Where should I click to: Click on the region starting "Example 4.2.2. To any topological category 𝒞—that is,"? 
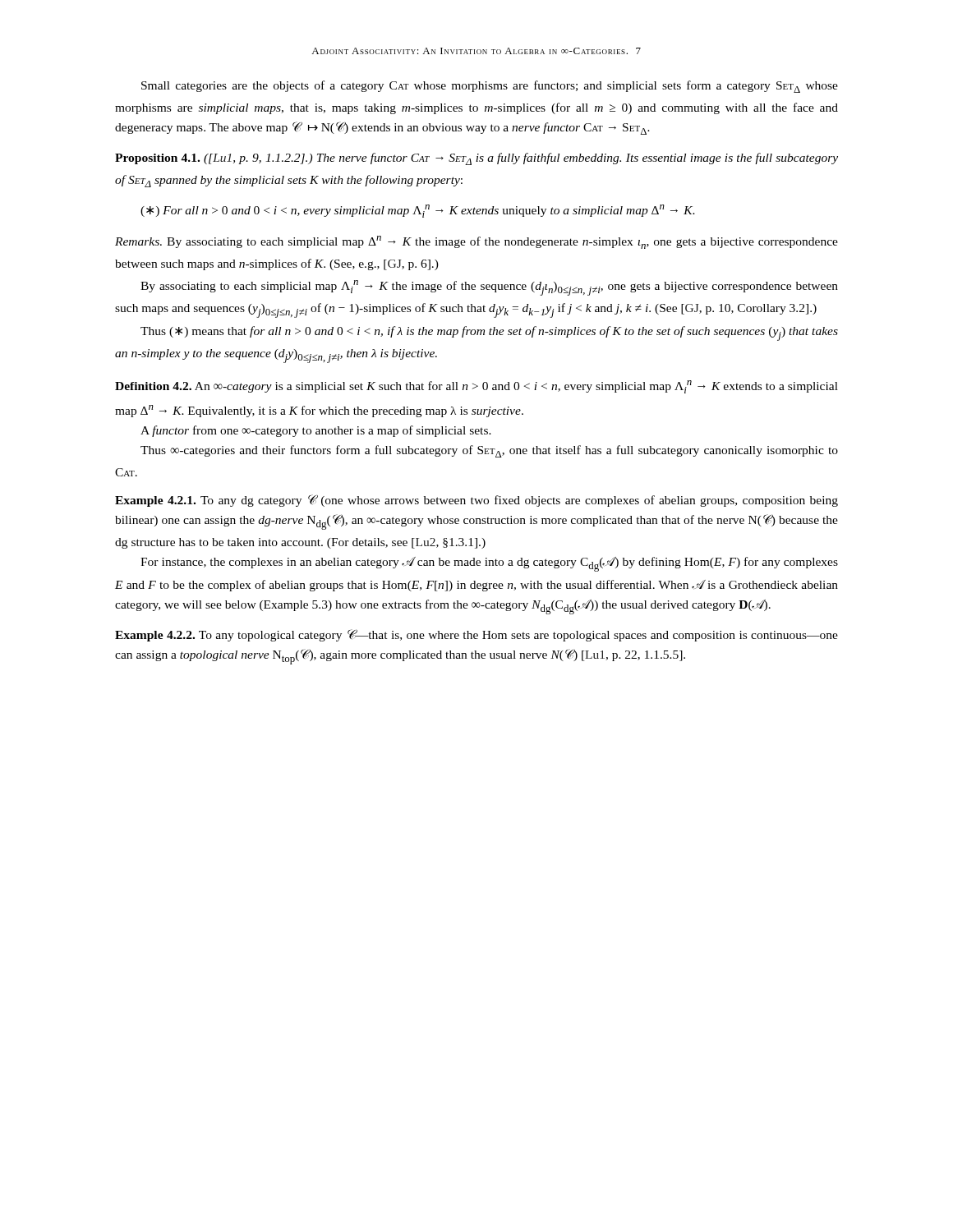click(x=476, y=646)
